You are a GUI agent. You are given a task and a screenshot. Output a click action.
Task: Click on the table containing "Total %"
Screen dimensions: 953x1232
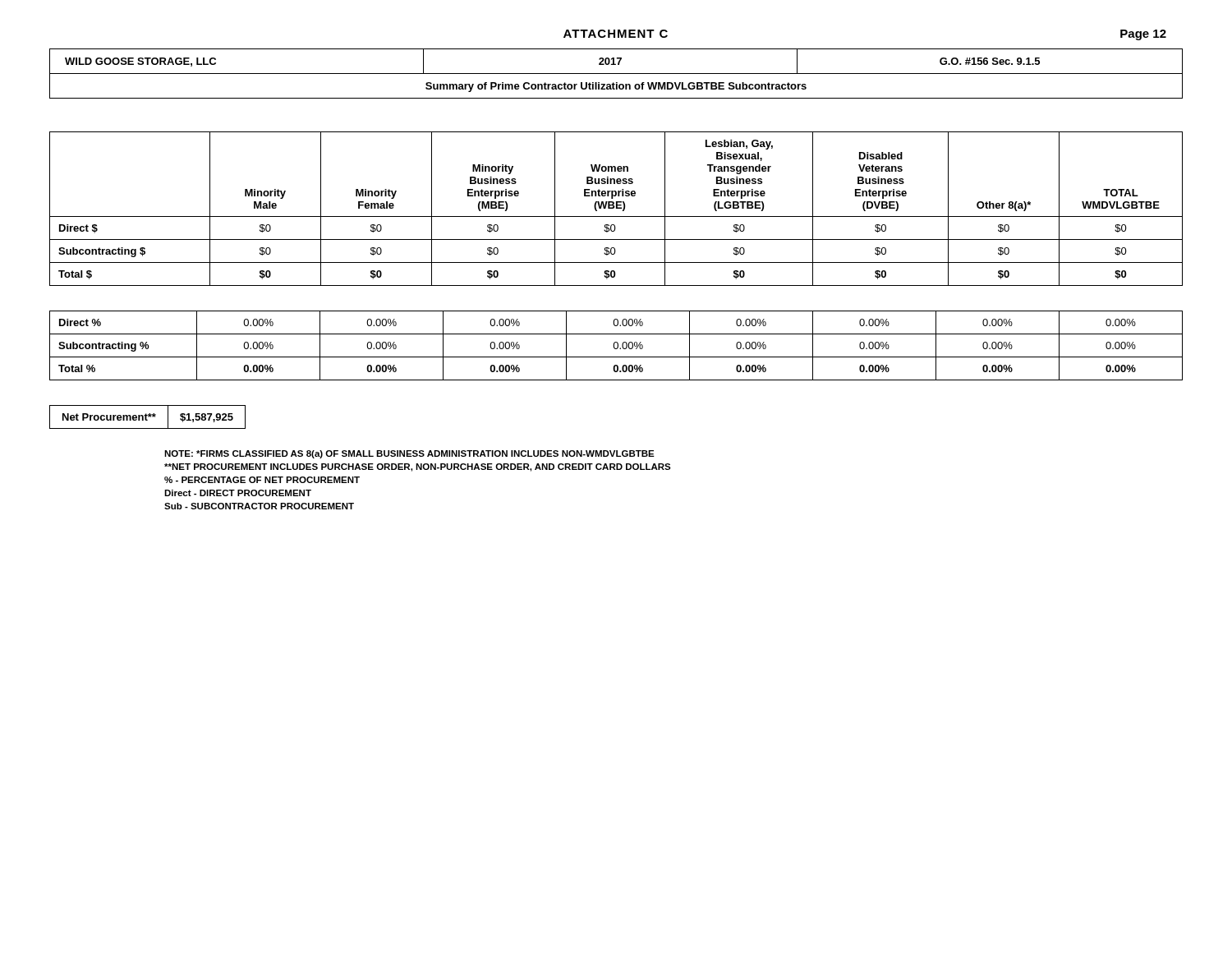616,345
